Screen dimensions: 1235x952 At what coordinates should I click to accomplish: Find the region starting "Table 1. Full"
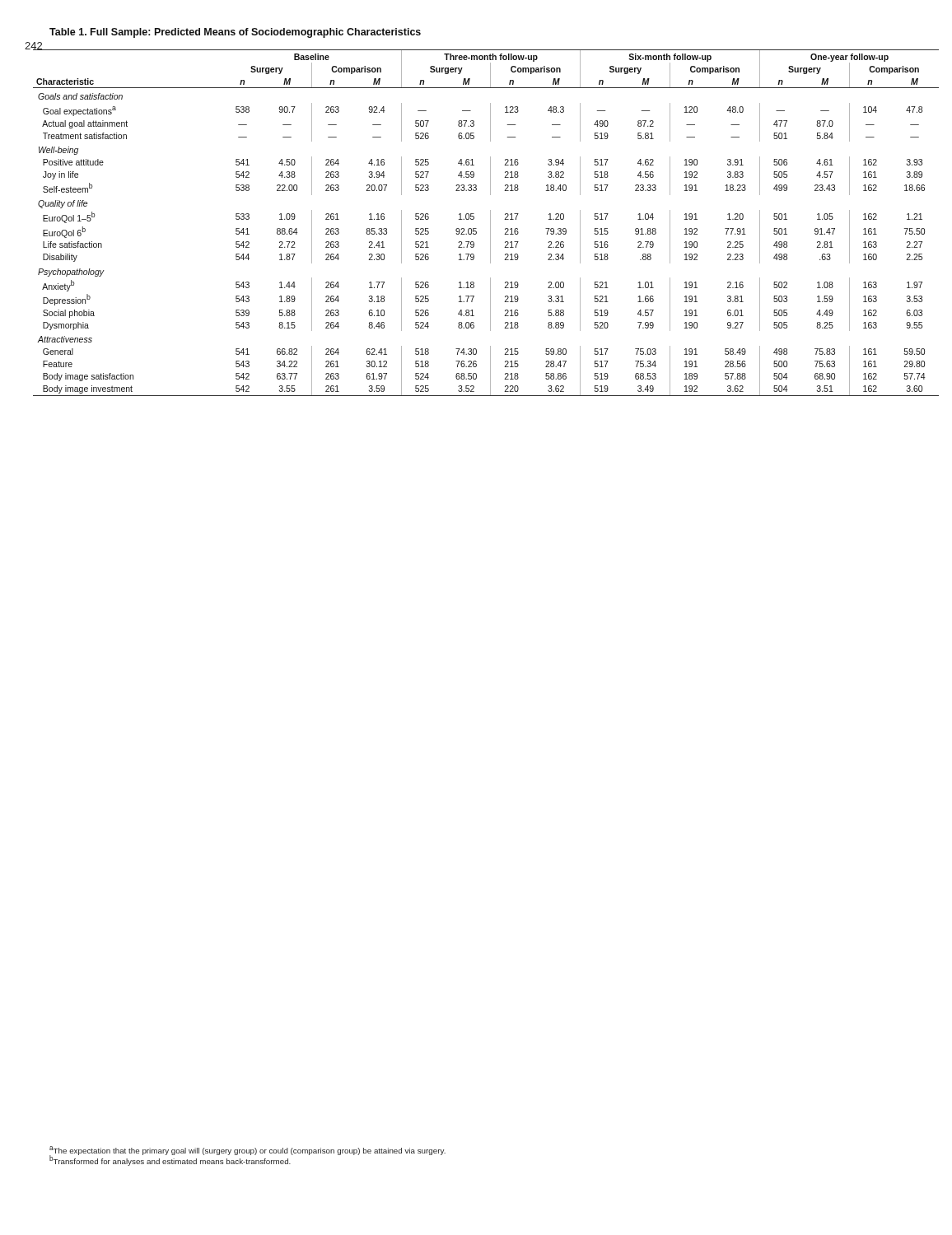(x=235, y=32)
